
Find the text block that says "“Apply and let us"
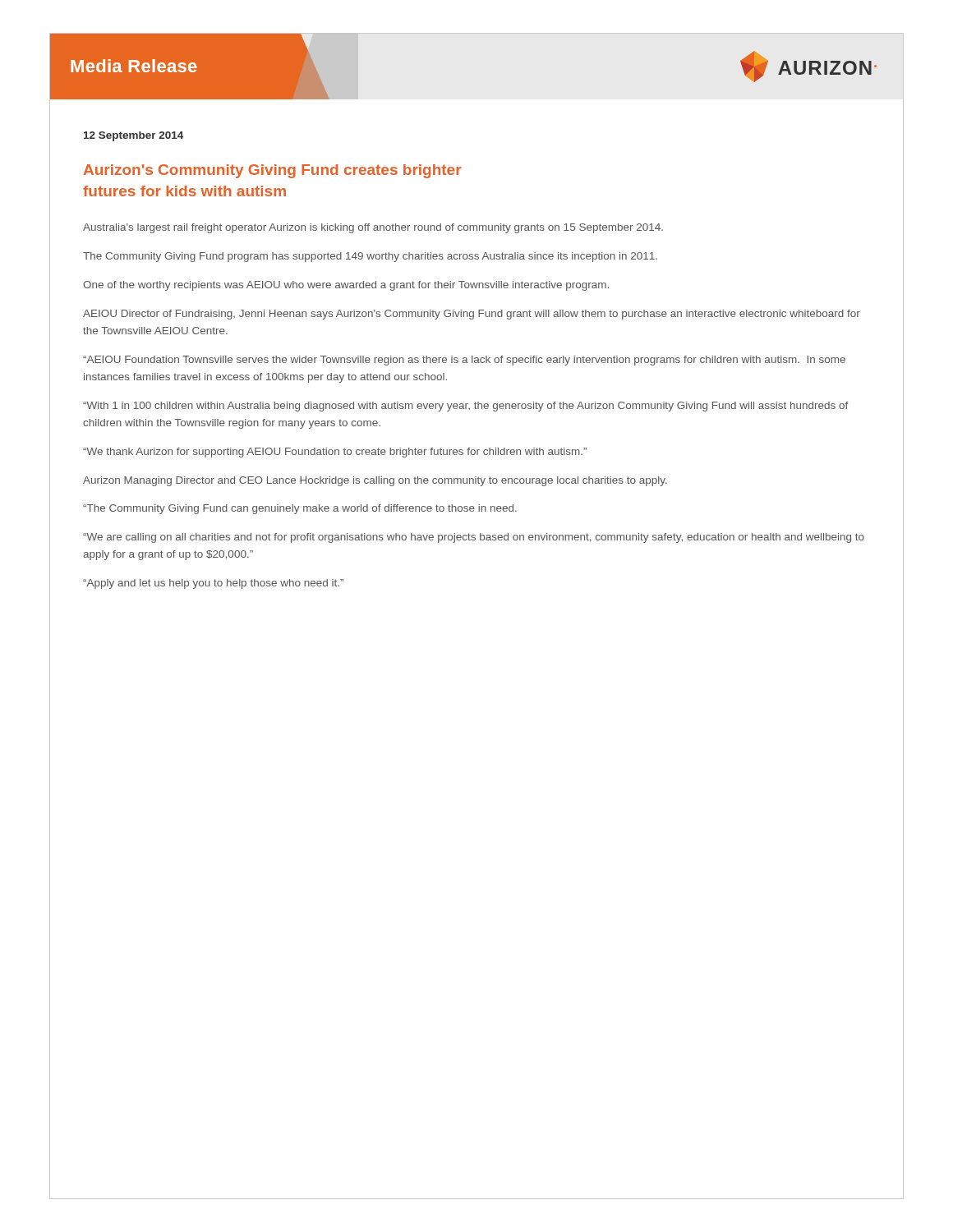click(213, 583)
